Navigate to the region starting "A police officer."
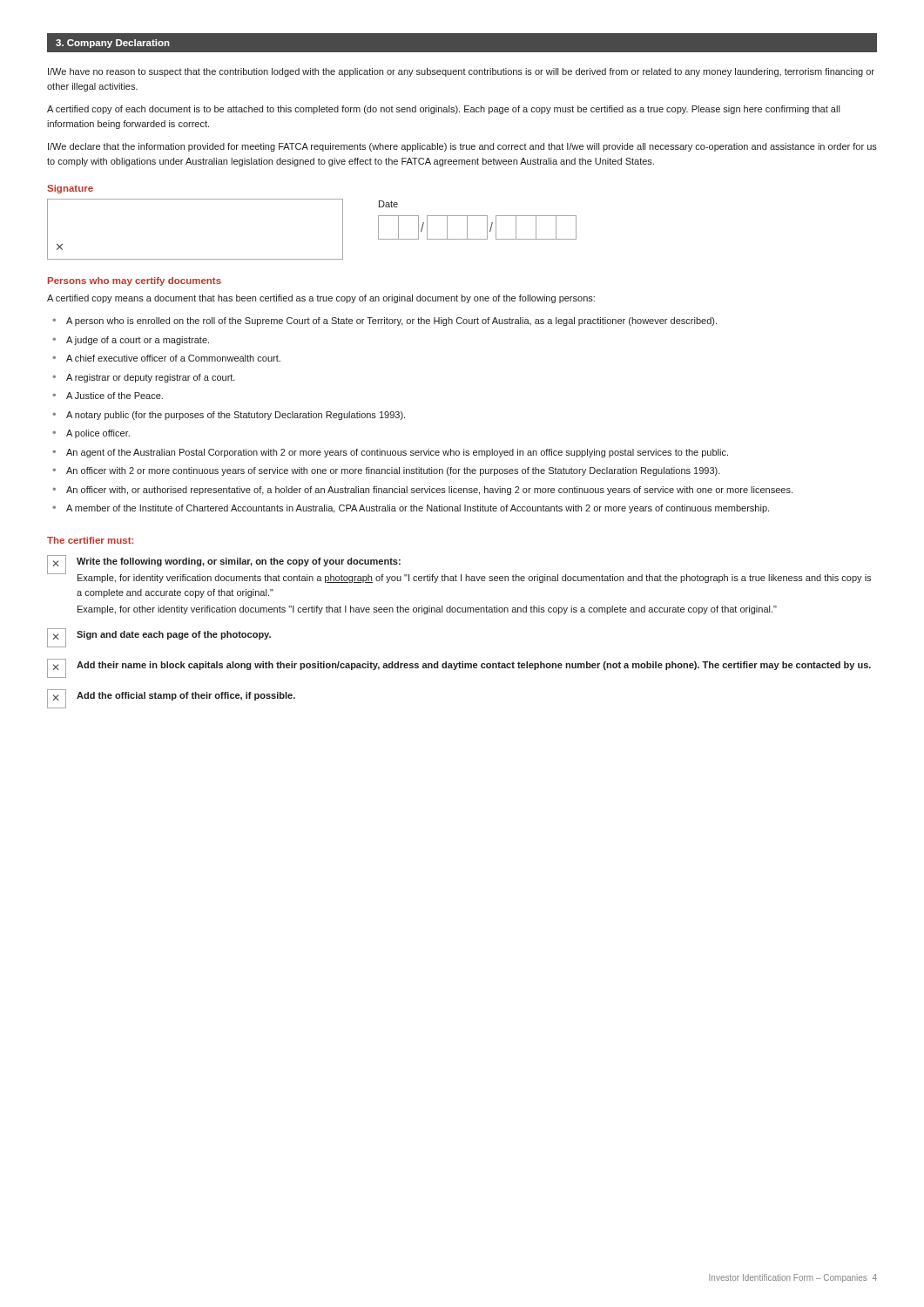The image size is (924, 1307). pos(98,433)
